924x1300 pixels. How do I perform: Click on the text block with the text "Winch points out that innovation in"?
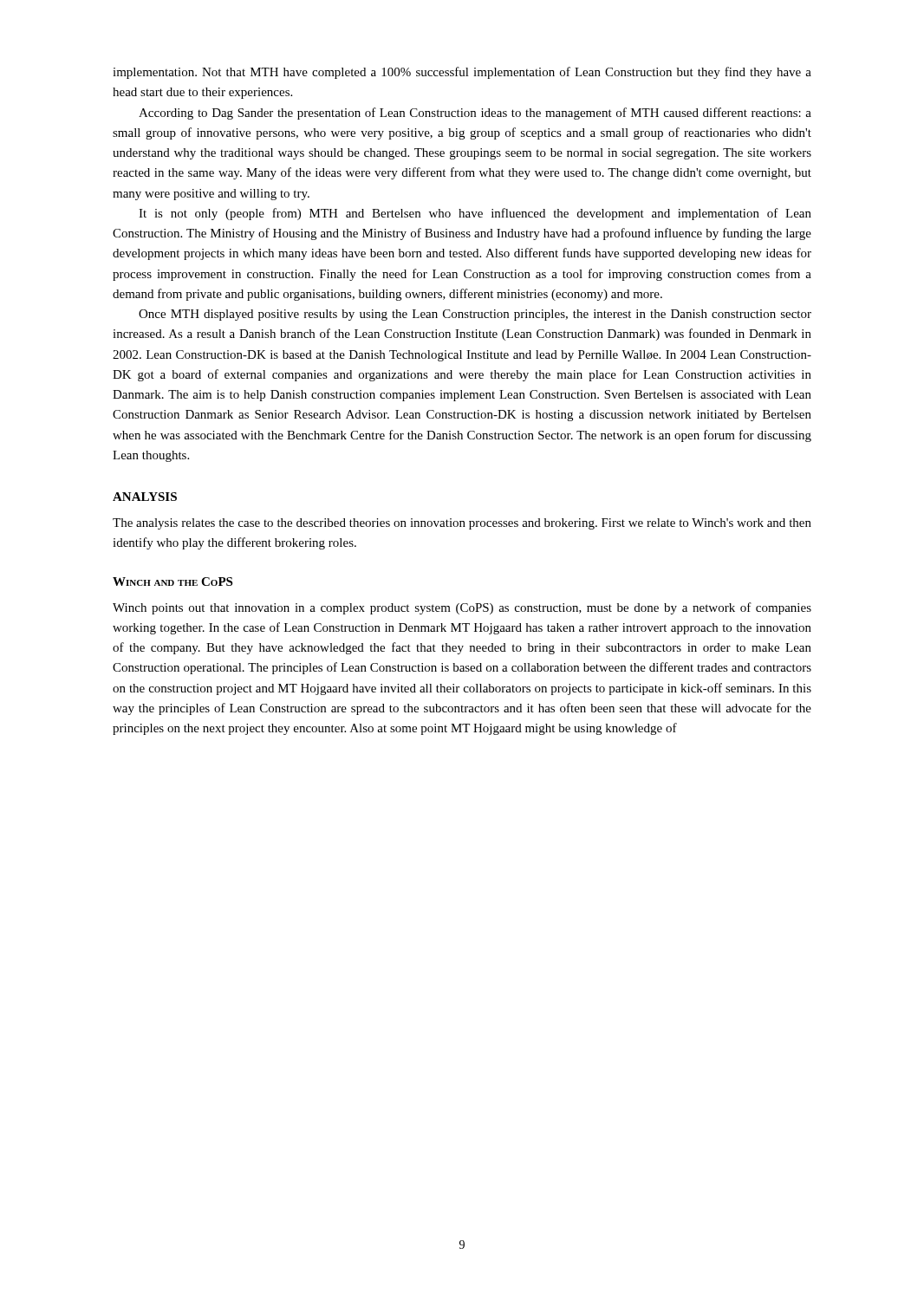click(x=462, y=668)
